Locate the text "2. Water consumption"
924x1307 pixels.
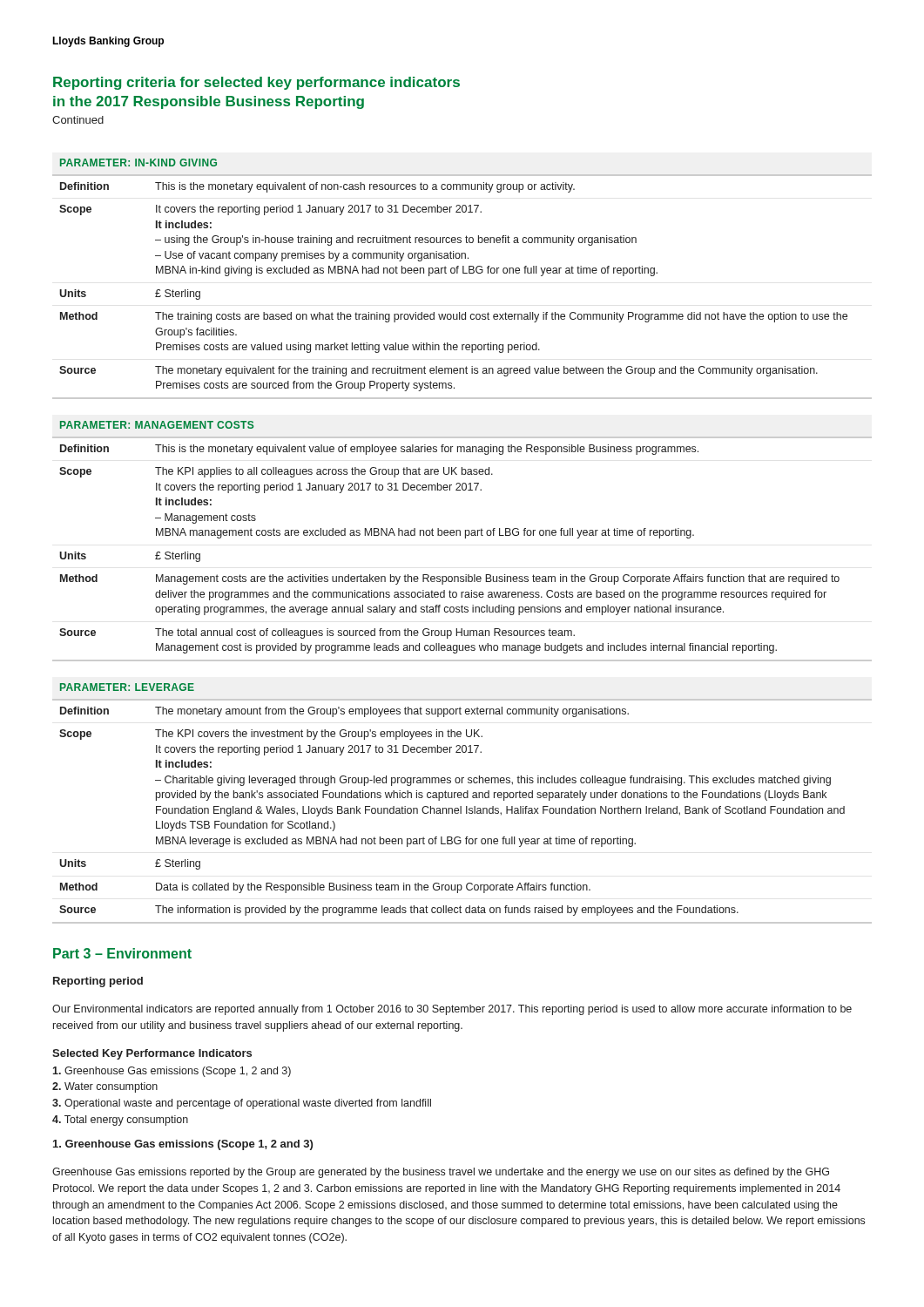click(x=105, y=1087)
